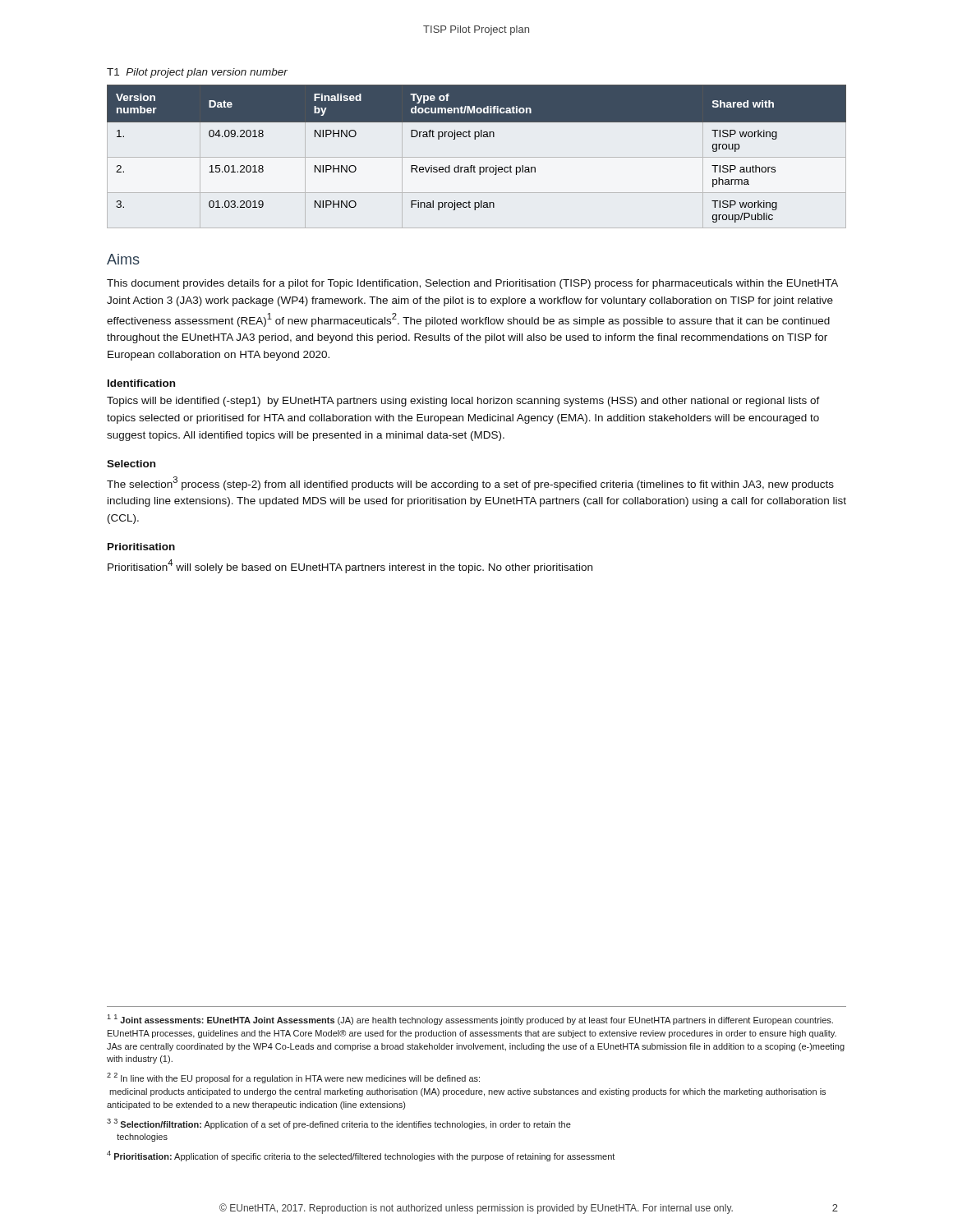Image resolution: width=953 pixels, height=1232 pixels.
Task: Find the text block with the text "This document provides details for a"
Action: (472, 319)
